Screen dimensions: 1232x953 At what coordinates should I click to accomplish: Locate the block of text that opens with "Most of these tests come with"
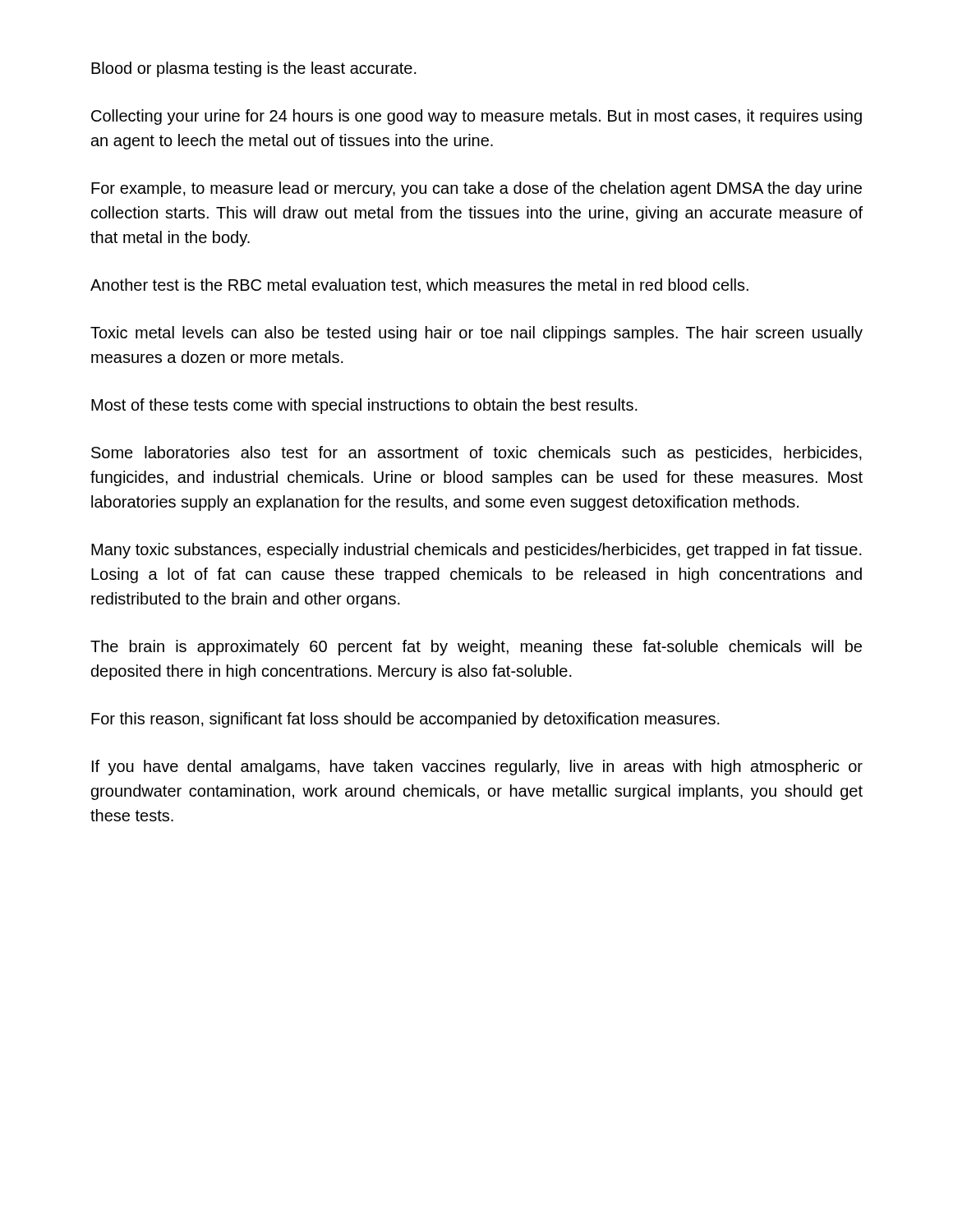(x=364, y=405)
